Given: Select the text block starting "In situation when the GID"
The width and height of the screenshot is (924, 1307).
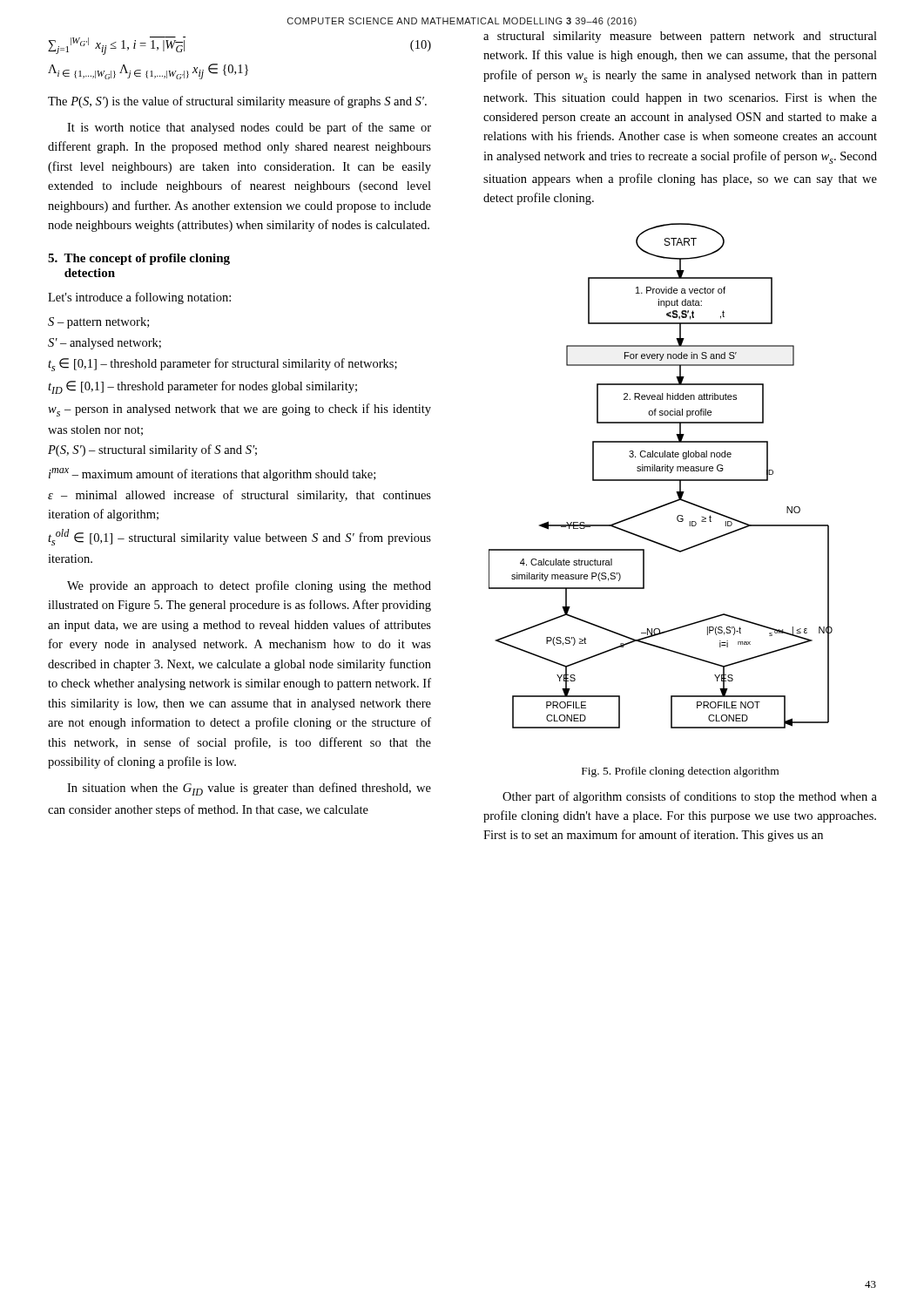Looking at the screenshot, I should coord(239,798).
